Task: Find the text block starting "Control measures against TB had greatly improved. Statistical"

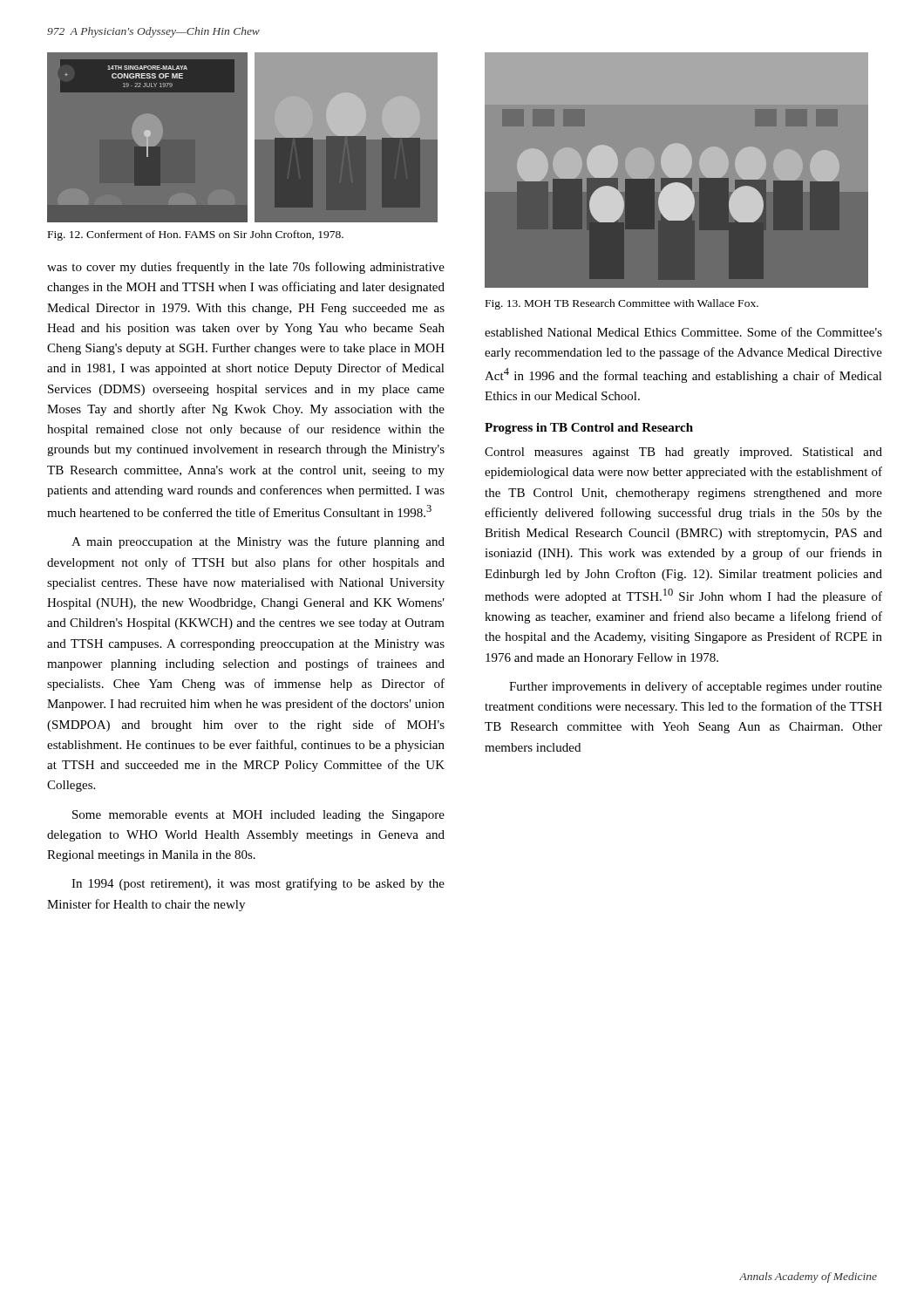Action: (x=683, y=600)
